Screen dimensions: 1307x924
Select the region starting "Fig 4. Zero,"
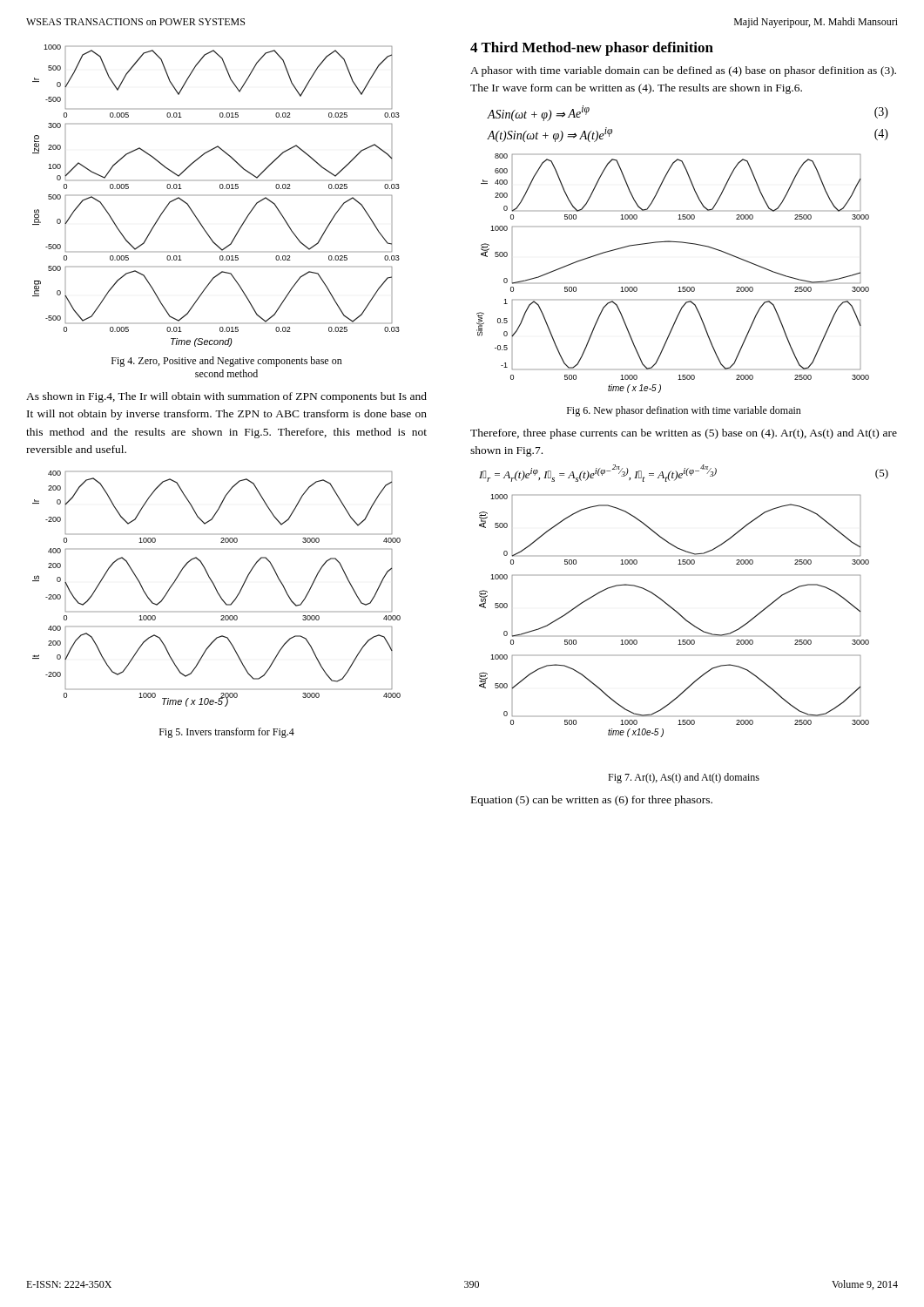[226, 367]
